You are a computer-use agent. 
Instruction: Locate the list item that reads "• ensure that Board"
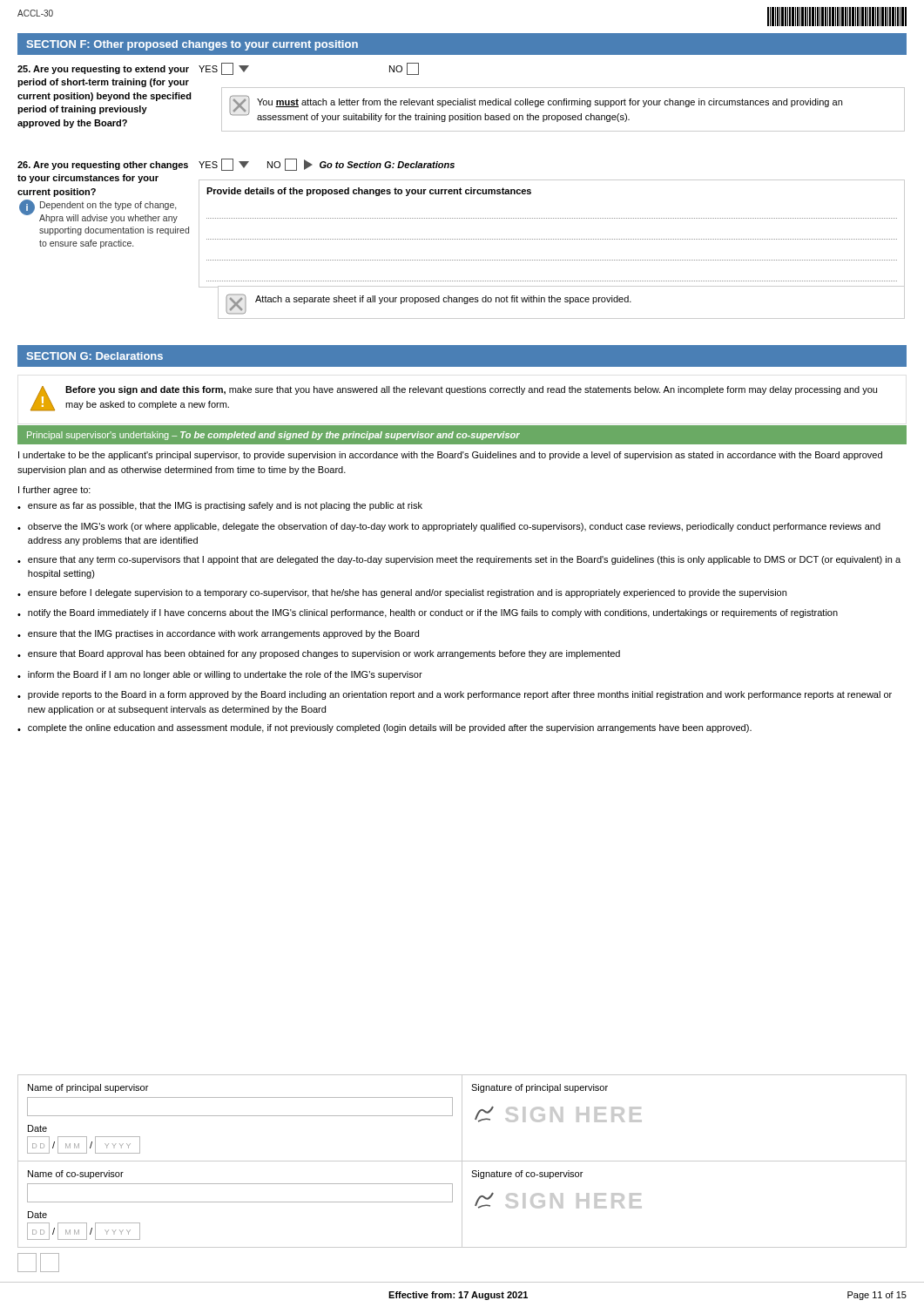point(319,655)
